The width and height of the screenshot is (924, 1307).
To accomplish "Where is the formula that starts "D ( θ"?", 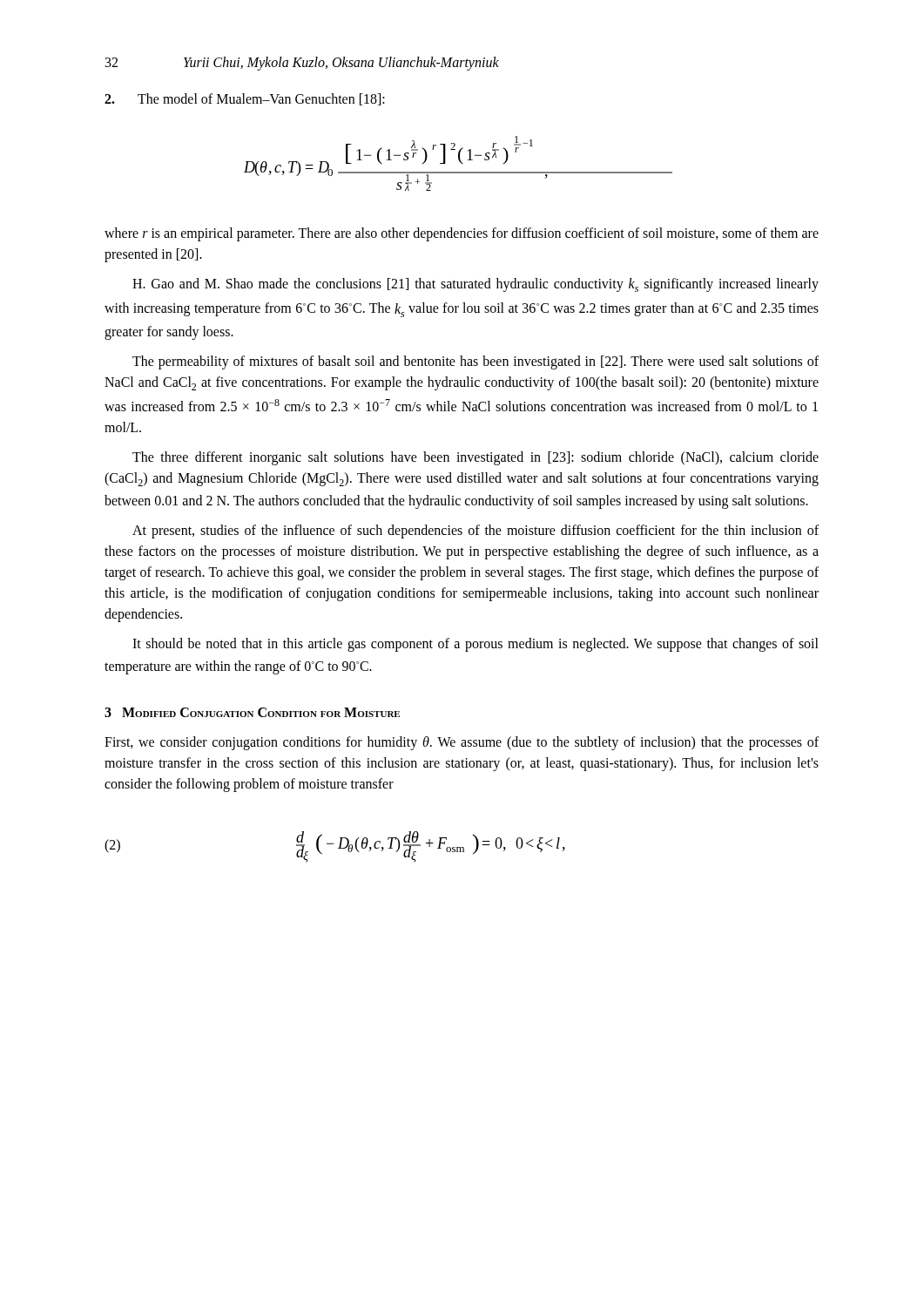I will (462, 166).
